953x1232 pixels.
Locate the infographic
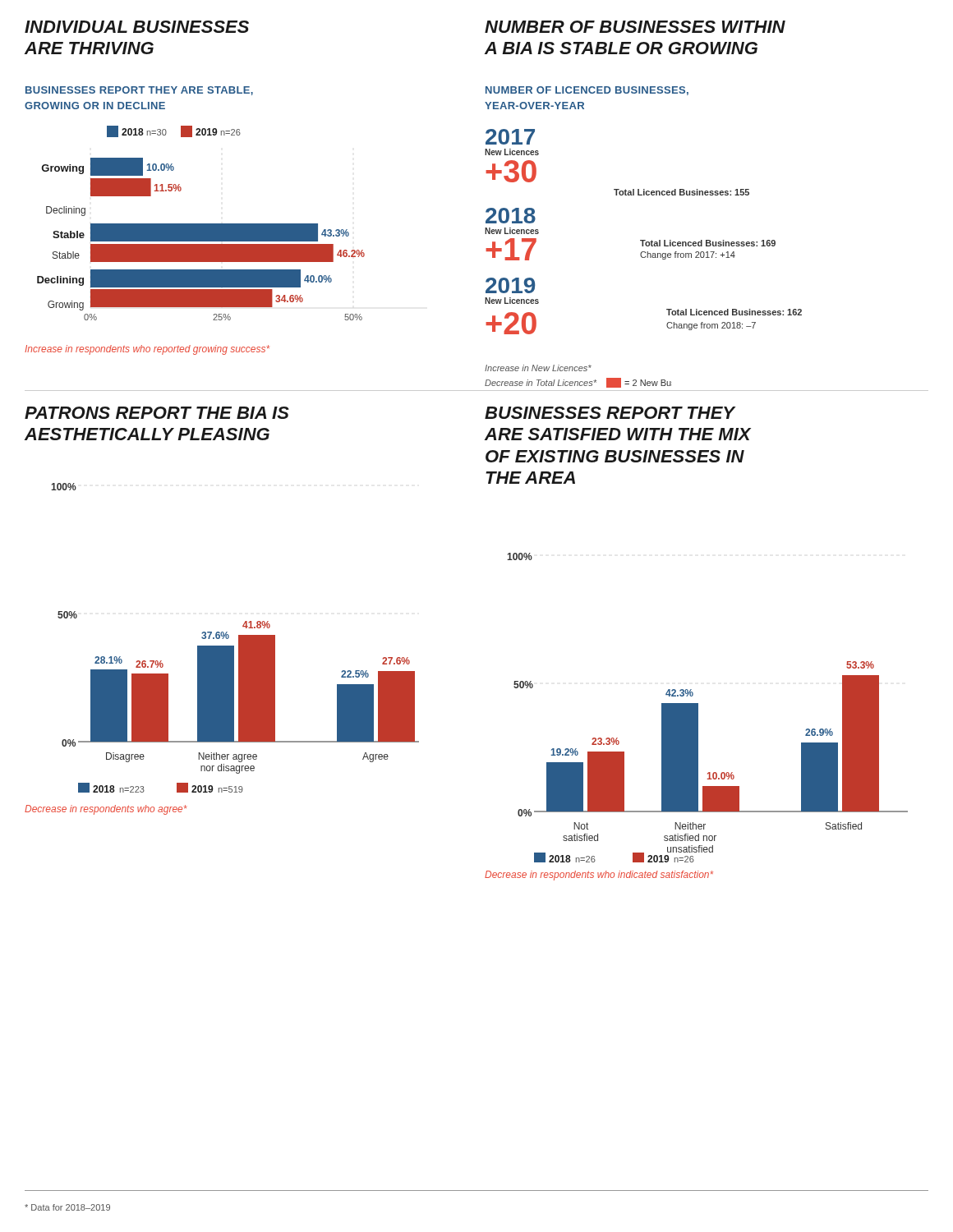[x=707, y=240]
